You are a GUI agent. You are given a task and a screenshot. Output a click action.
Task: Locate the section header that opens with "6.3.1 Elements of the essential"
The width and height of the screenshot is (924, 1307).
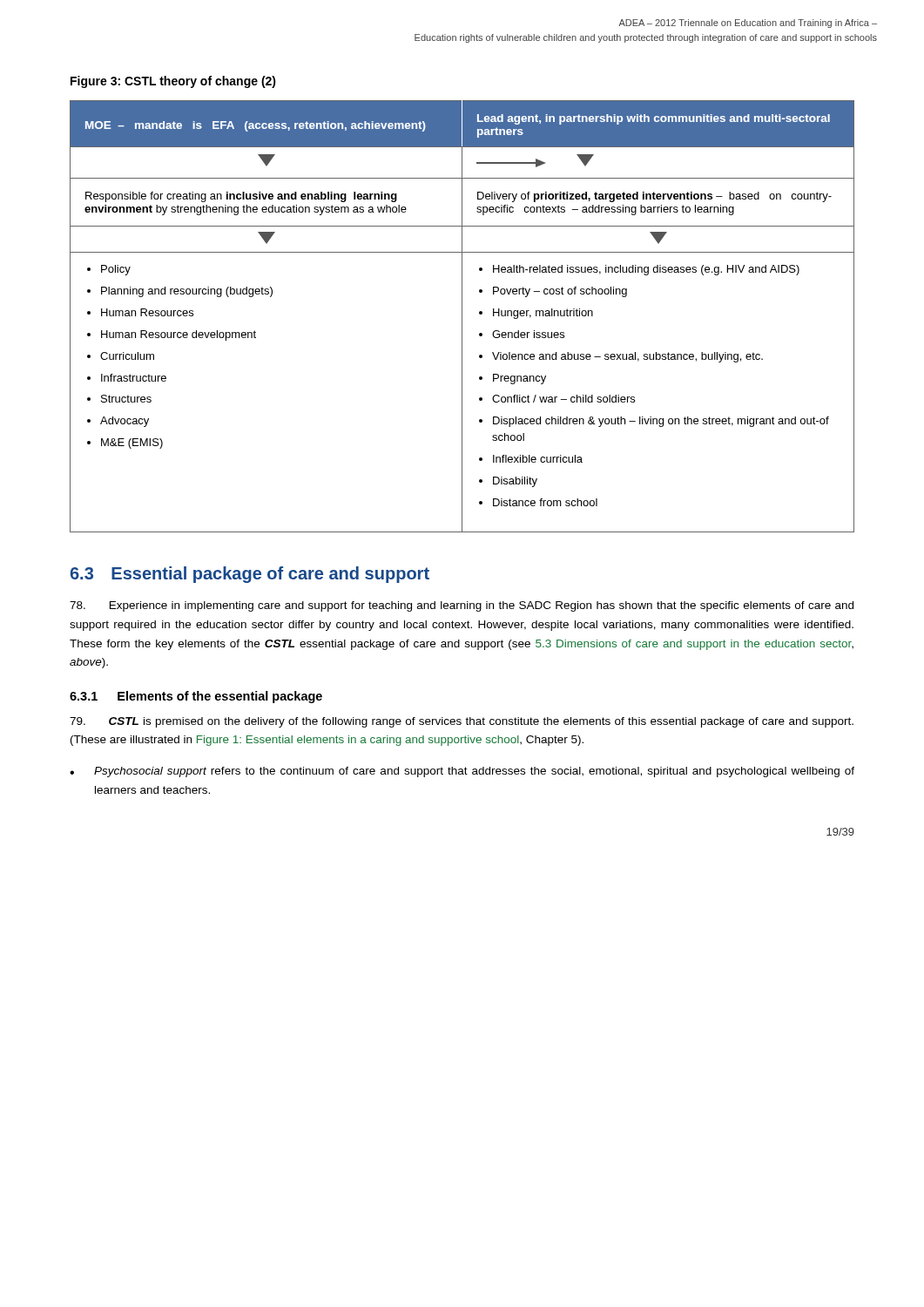196,696
